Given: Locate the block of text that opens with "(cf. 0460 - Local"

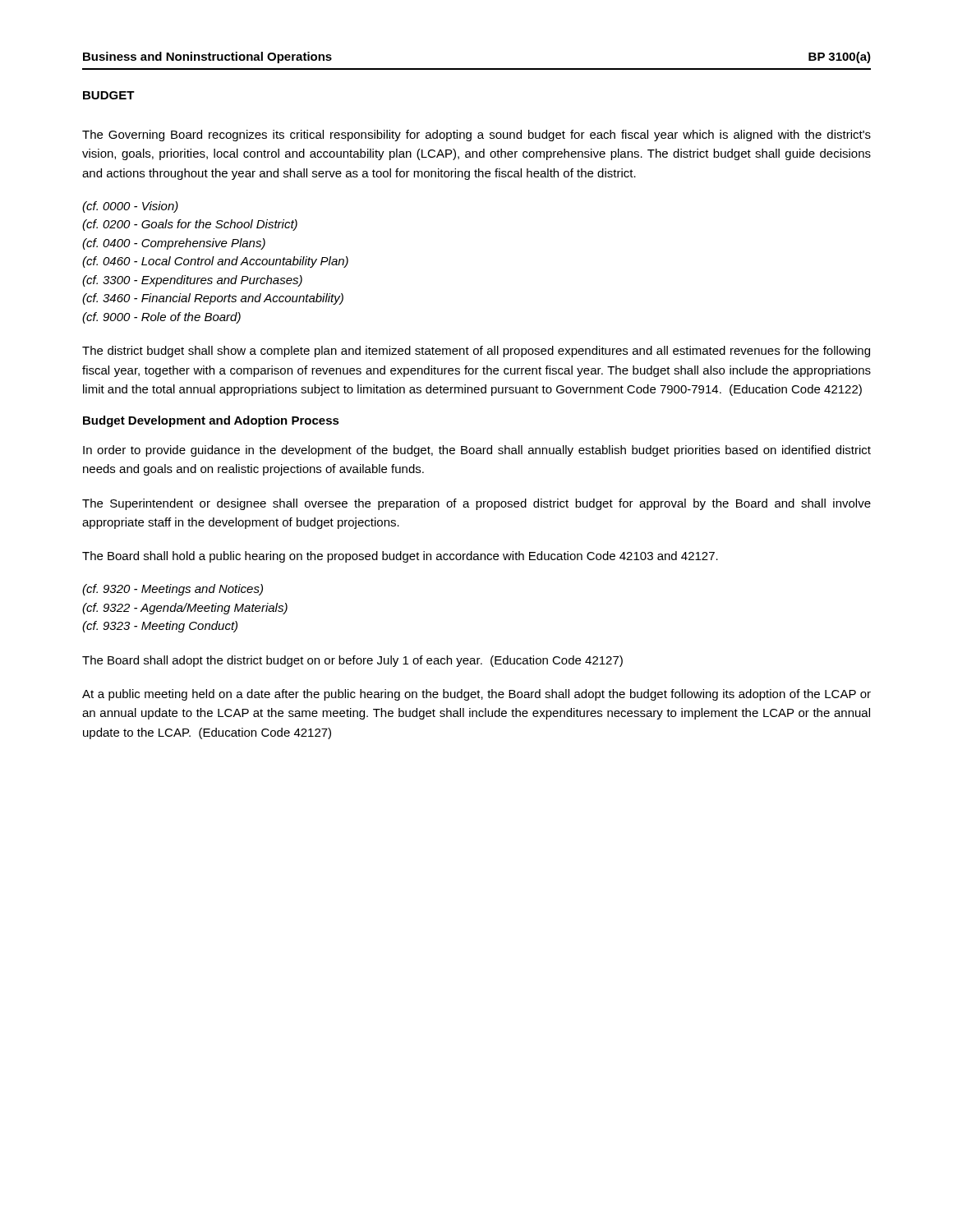Looking at the screenshot, I should pyautogui.click(x=216, y=261).
